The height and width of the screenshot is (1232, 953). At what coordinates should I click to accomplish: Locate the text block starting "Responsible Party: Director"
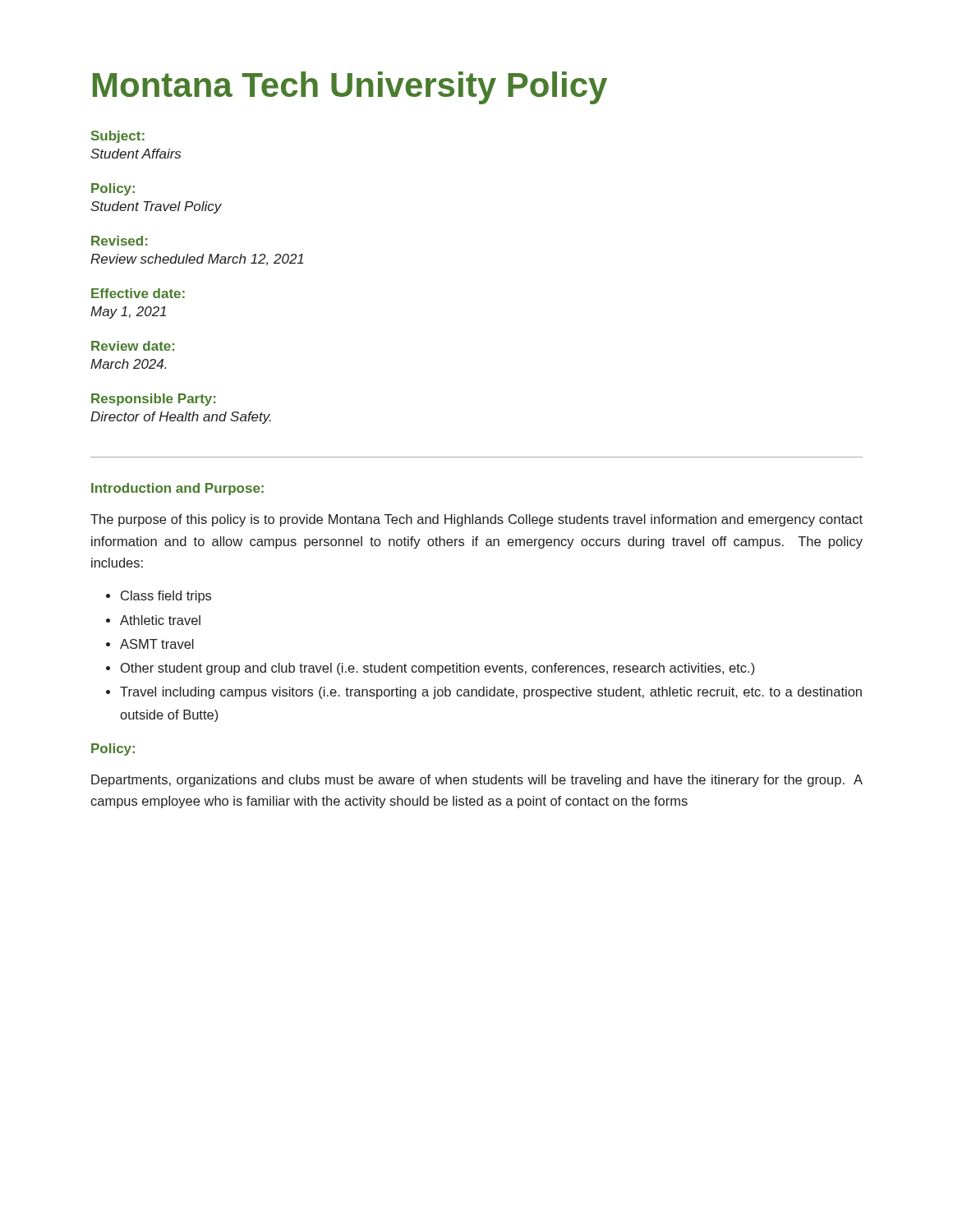(153, 400)
